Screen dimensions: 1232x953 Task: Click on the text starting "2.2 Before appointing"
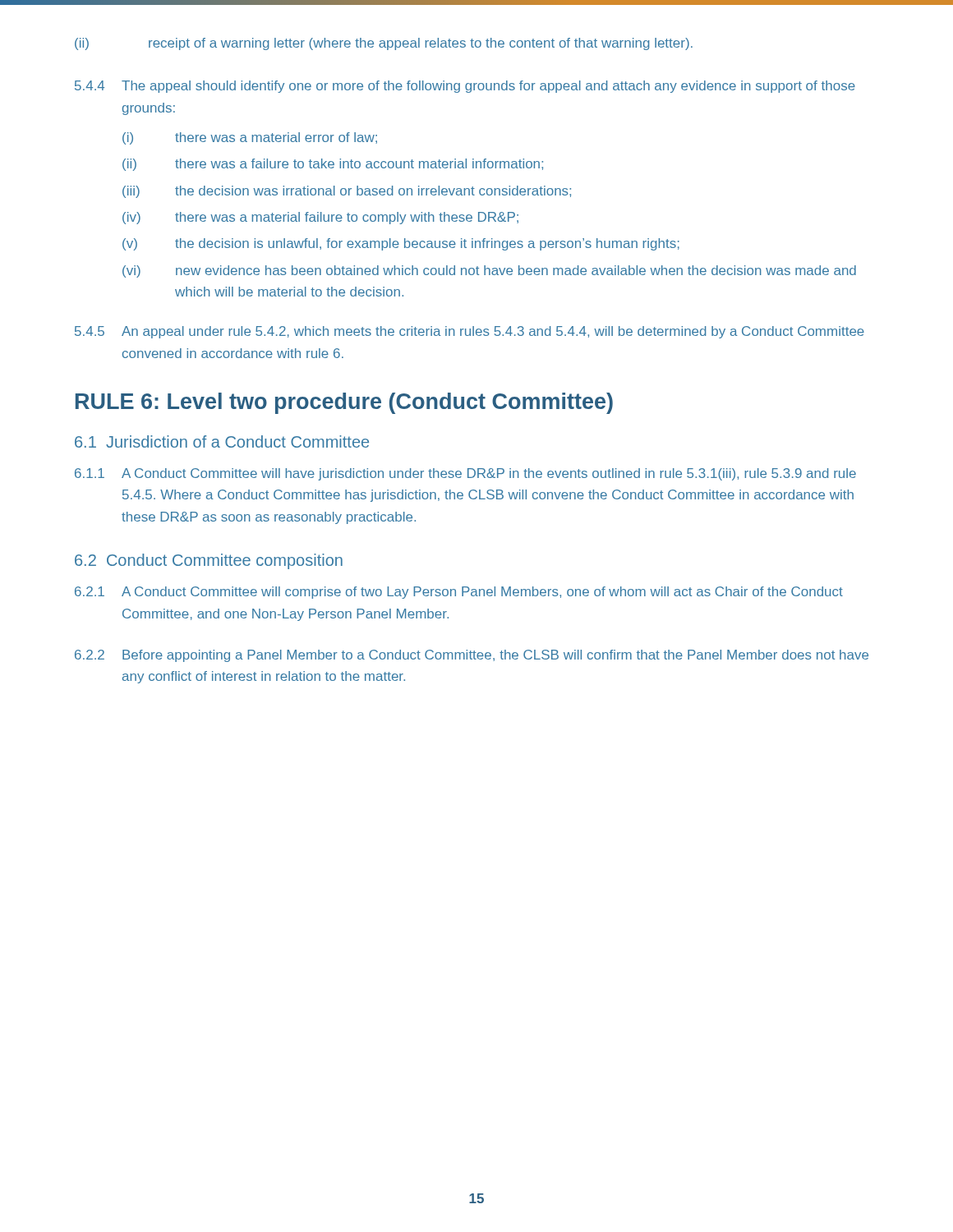point(476,666)
